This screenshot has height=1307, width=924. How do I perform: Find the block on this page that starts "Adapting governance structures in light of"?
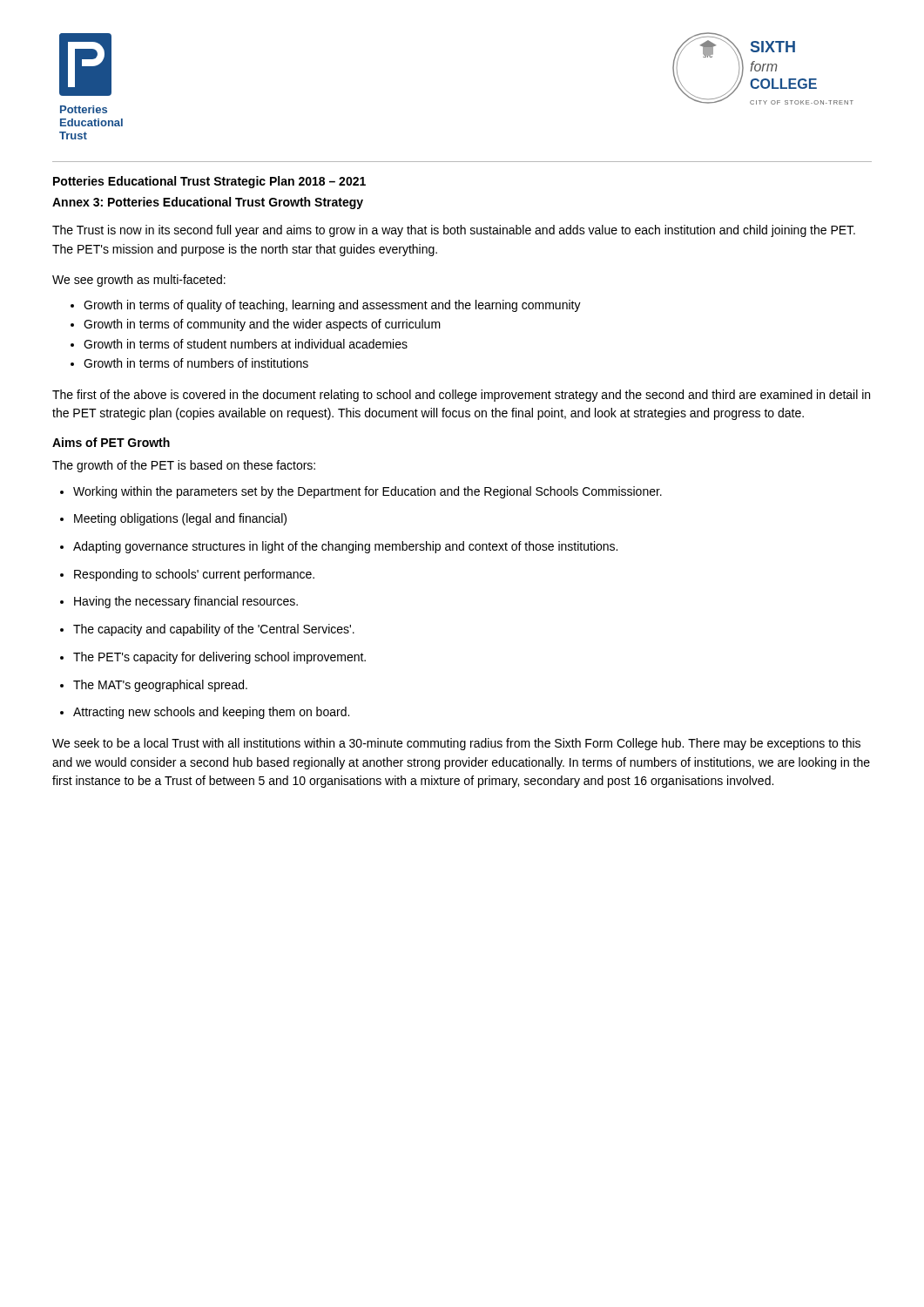pyautogui.click(x=346, y=546)
